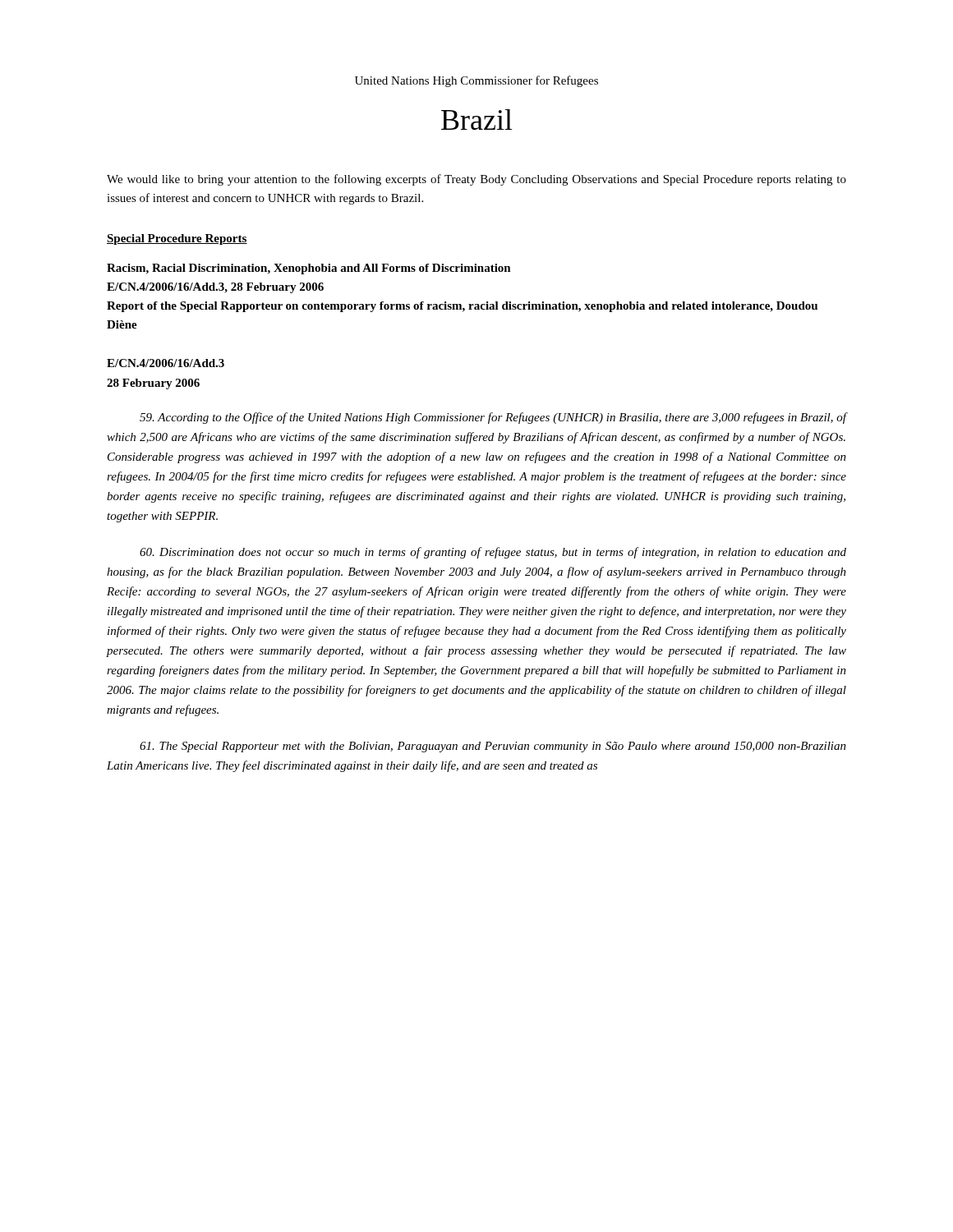The width and height of the screenshot is (953, 1232).
Task: Find the block on this page that starts "The Special Rapporteur met with the Bolivian, Paraguayan"
Action: (476, 755)
